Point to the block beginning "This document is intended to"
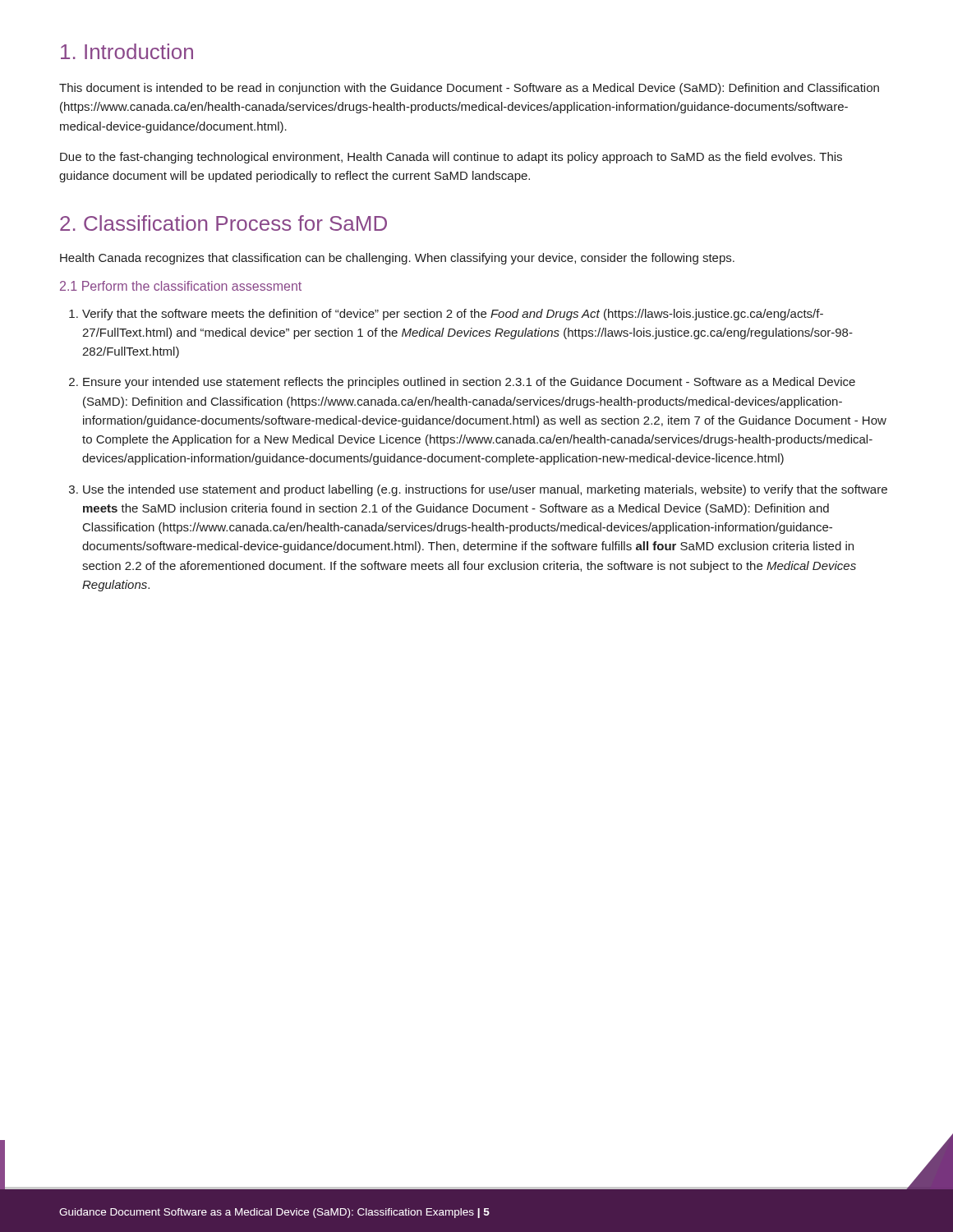 point(476,107)
